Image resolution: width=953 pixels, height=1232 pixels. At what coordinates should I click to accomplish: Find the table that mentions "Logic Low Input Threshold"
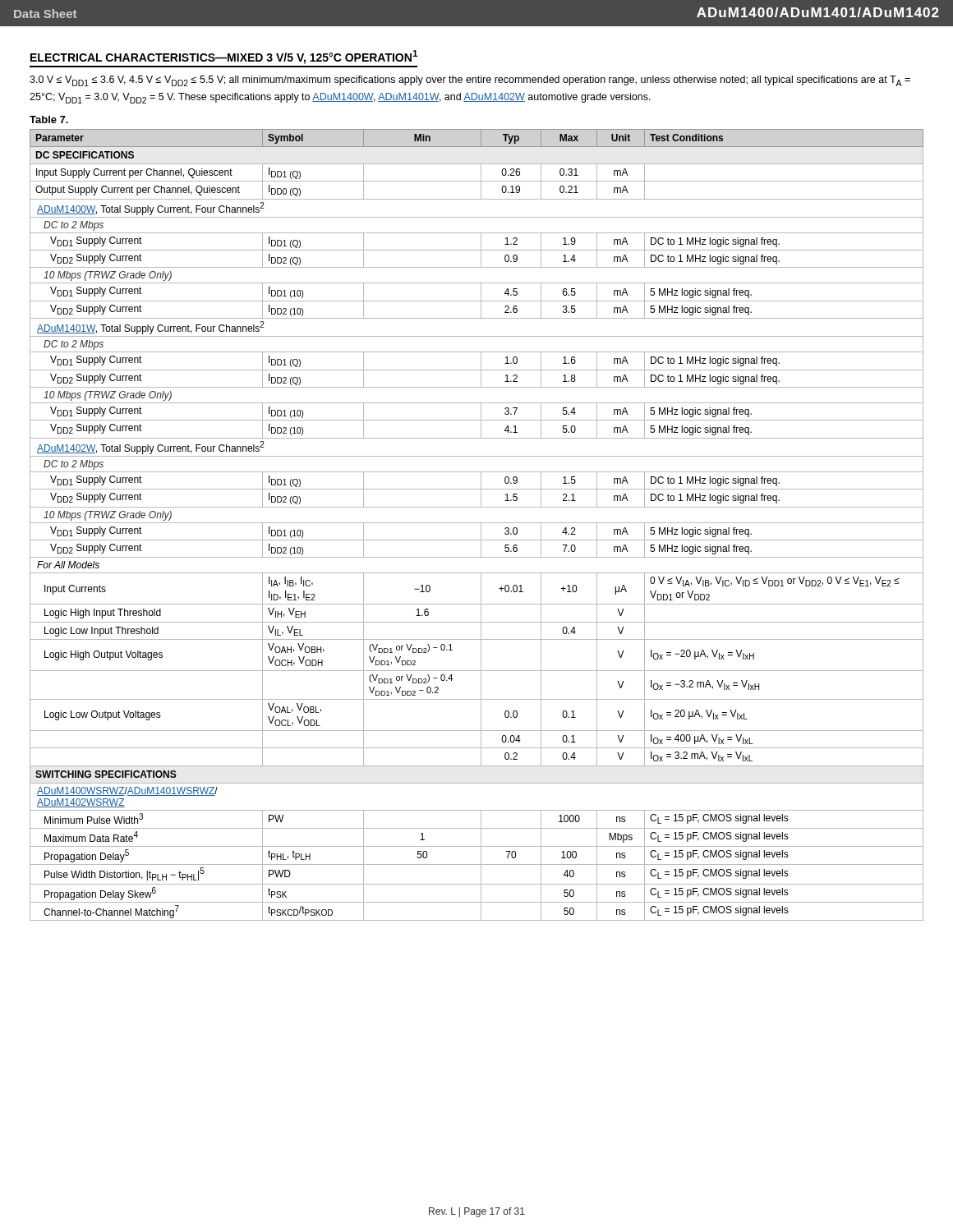click(476, 525)
